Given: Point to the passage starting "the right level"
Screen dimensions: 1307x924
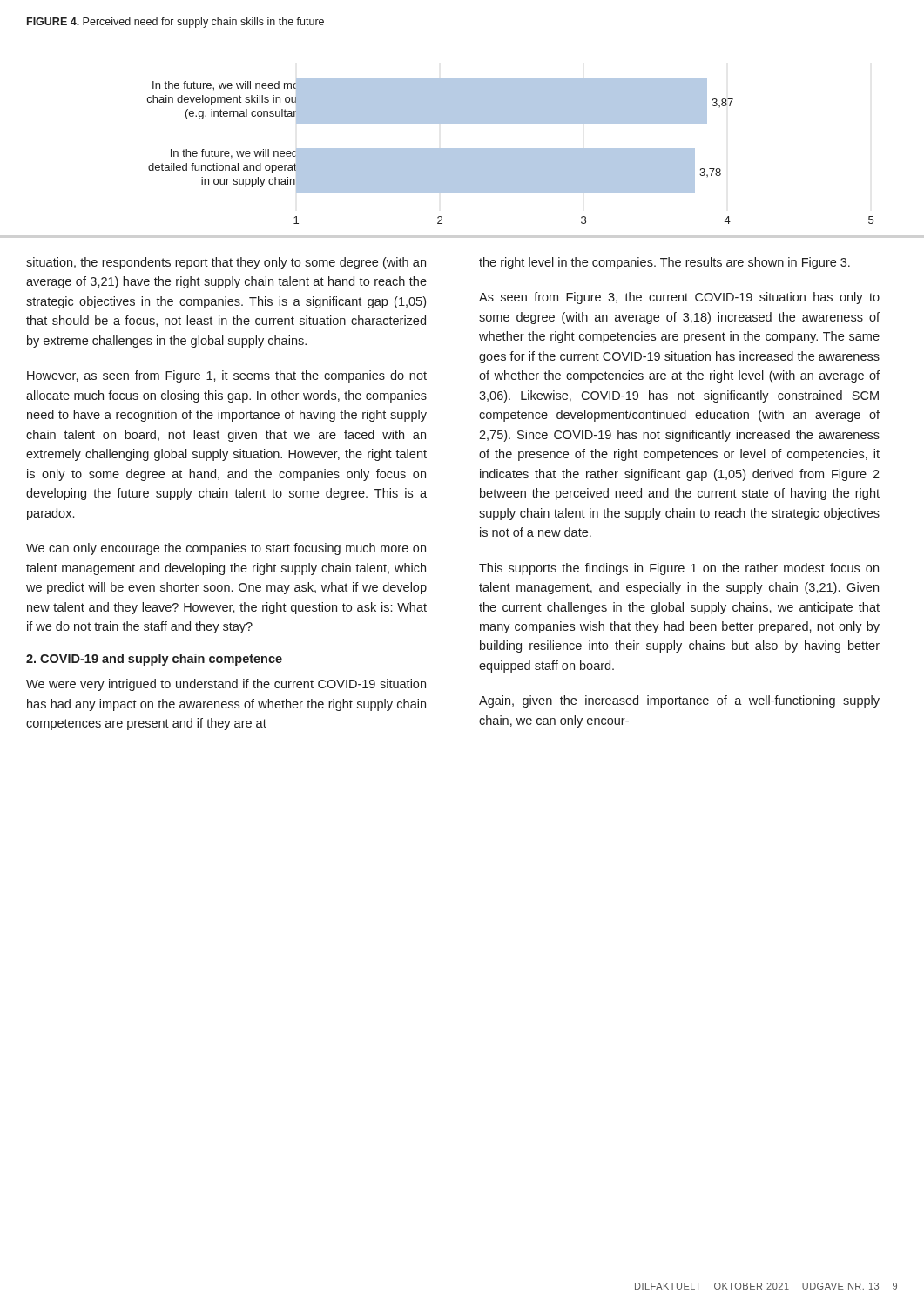Looking at the screenshot, I should click(665, 262).
